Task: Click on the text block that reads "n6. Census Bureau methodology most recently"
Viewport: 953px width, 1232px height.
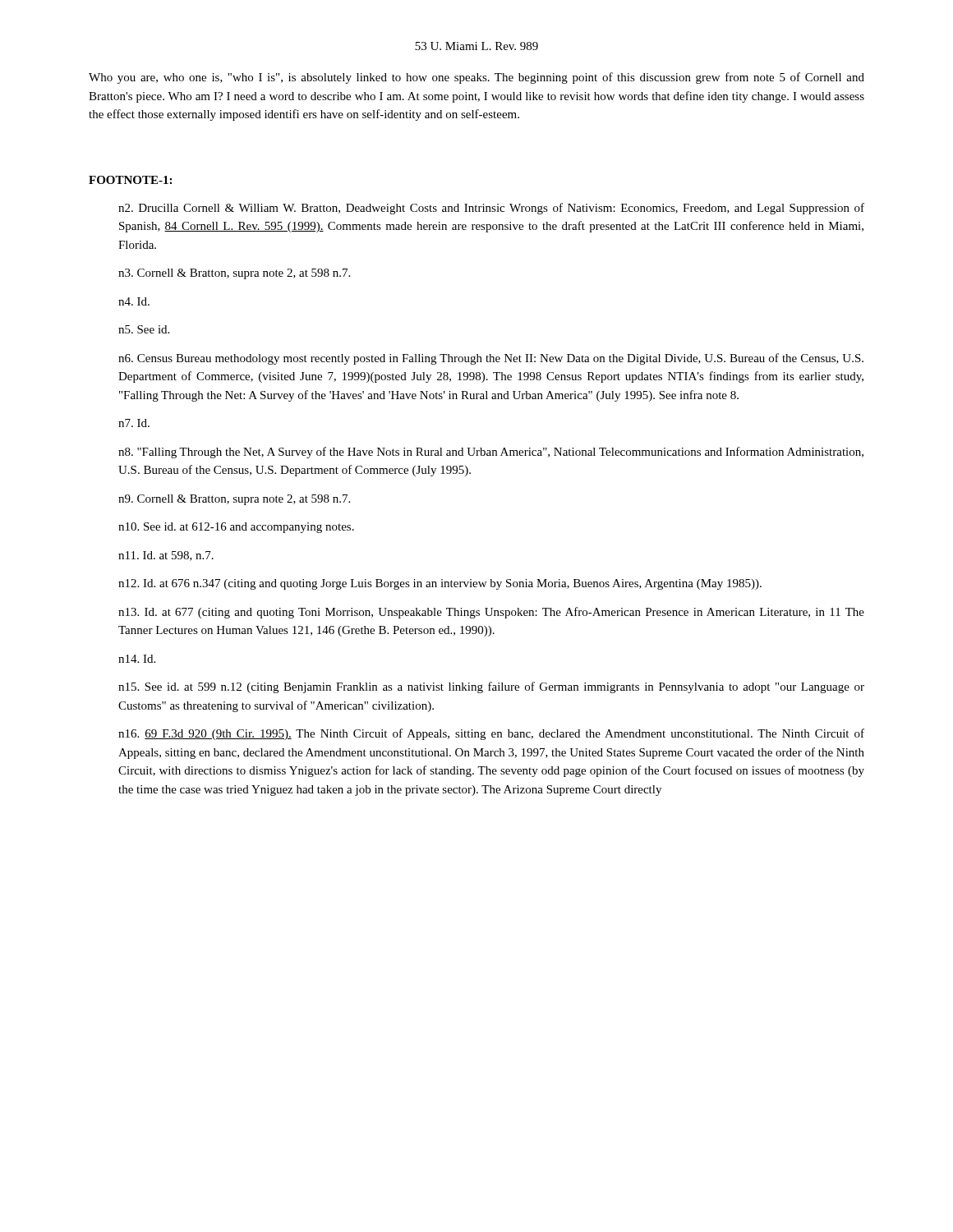Action: point(491,376)
